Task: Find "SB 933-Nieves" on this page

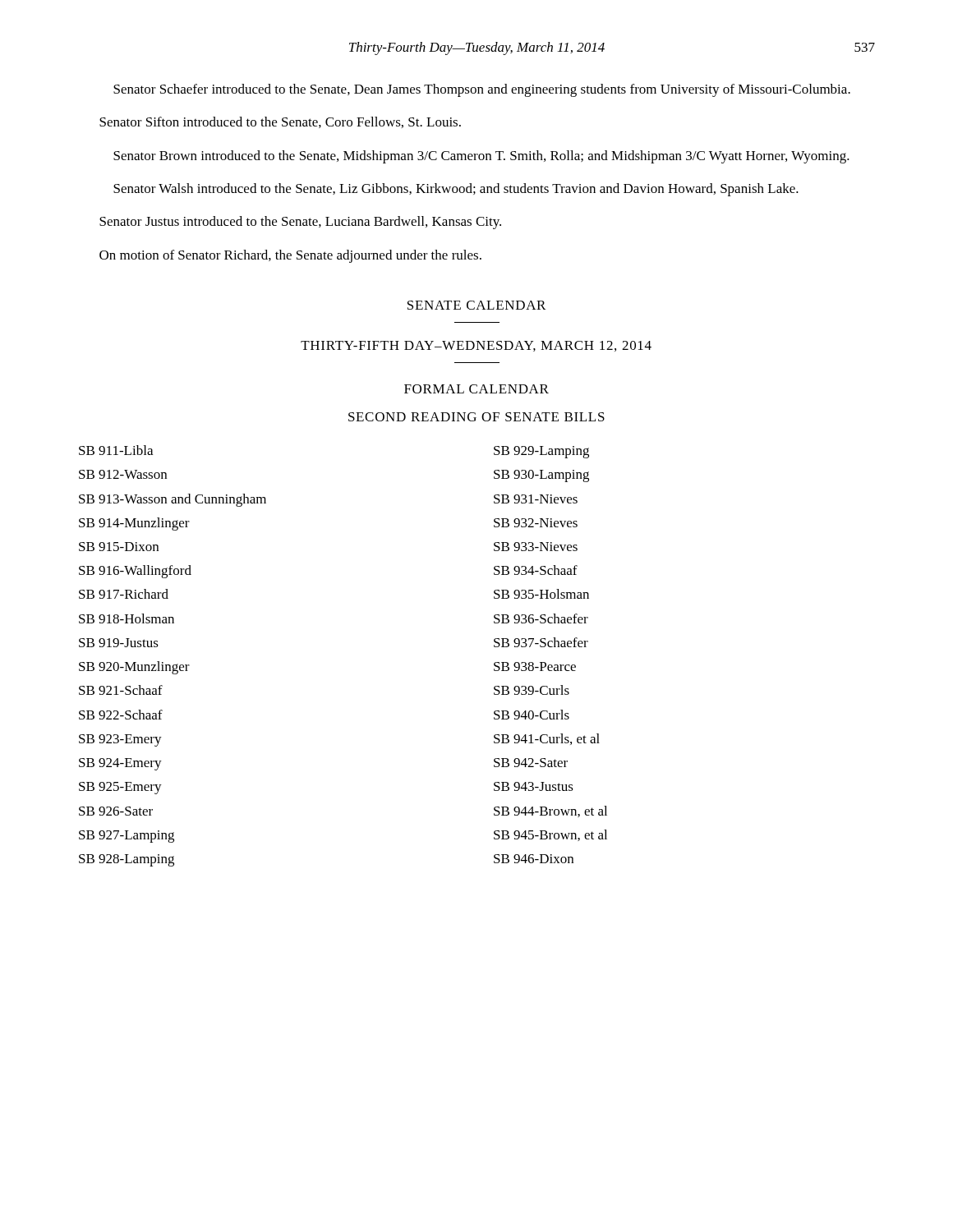Action: click(x=535, y=547)
